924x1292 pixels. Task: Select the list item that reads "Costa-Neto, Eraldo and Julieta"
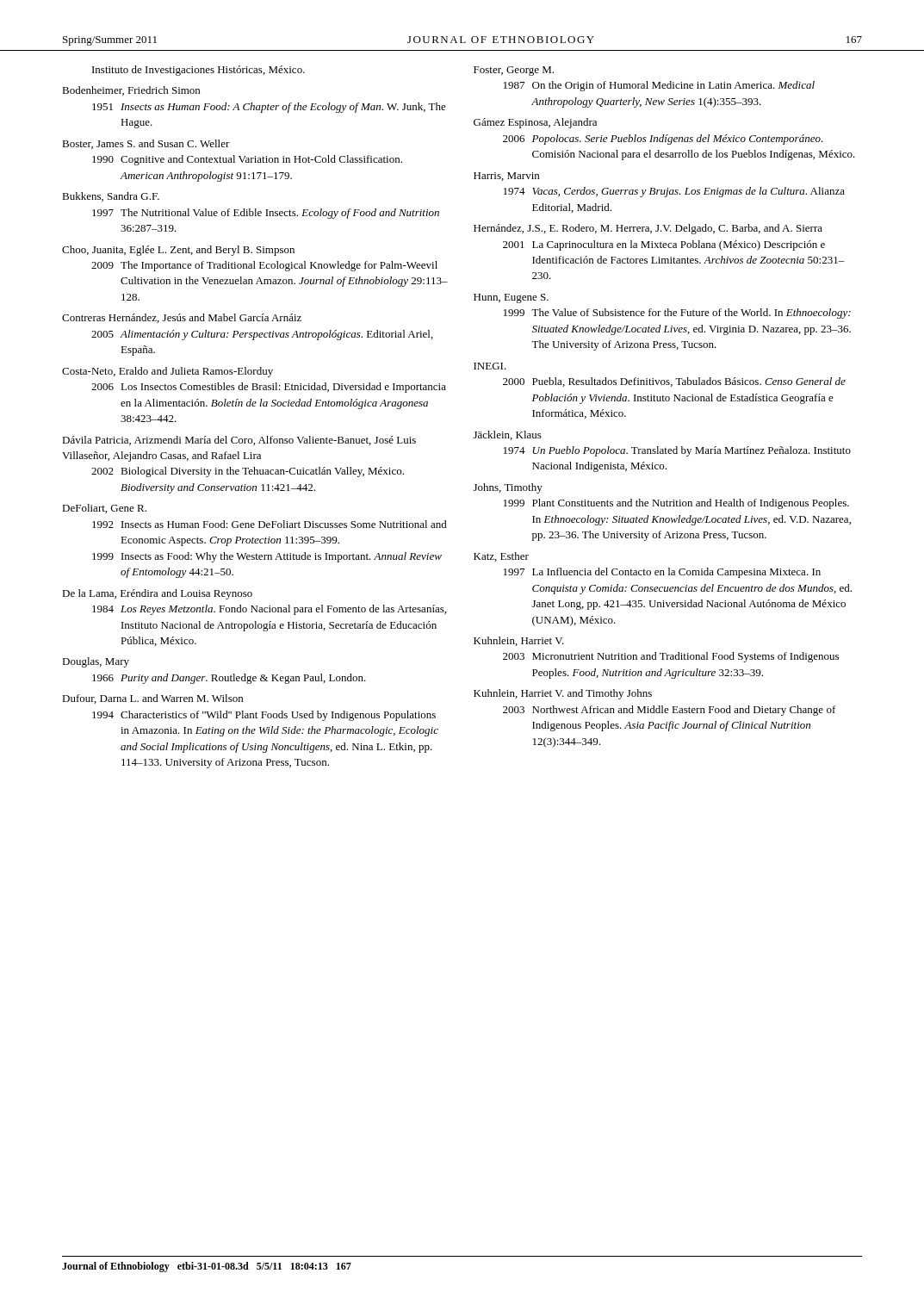point(256,395)
